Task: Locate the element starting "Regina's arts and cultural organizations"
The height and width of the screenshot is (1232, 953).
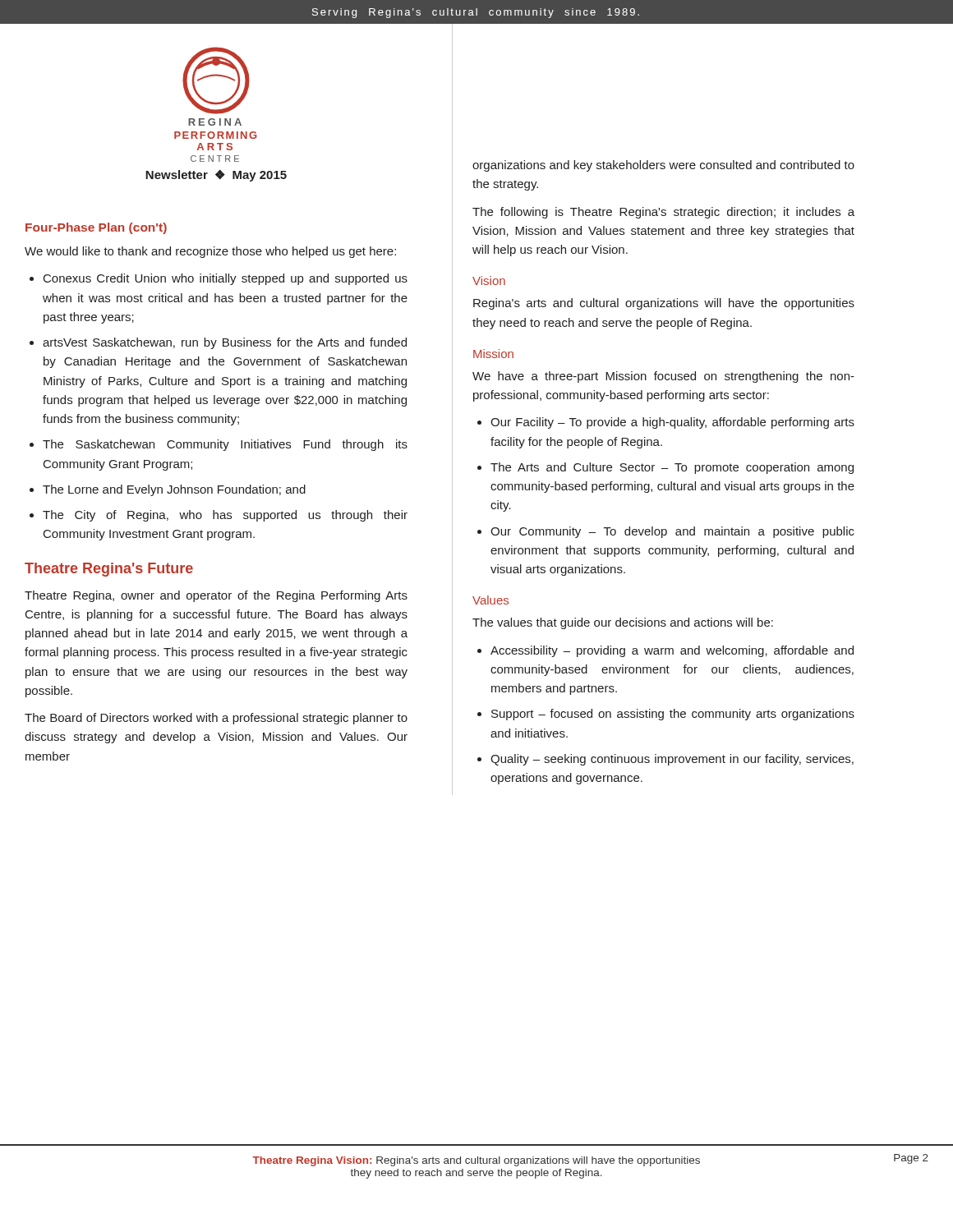Action: pyautogui.click(x=663, y=313)
